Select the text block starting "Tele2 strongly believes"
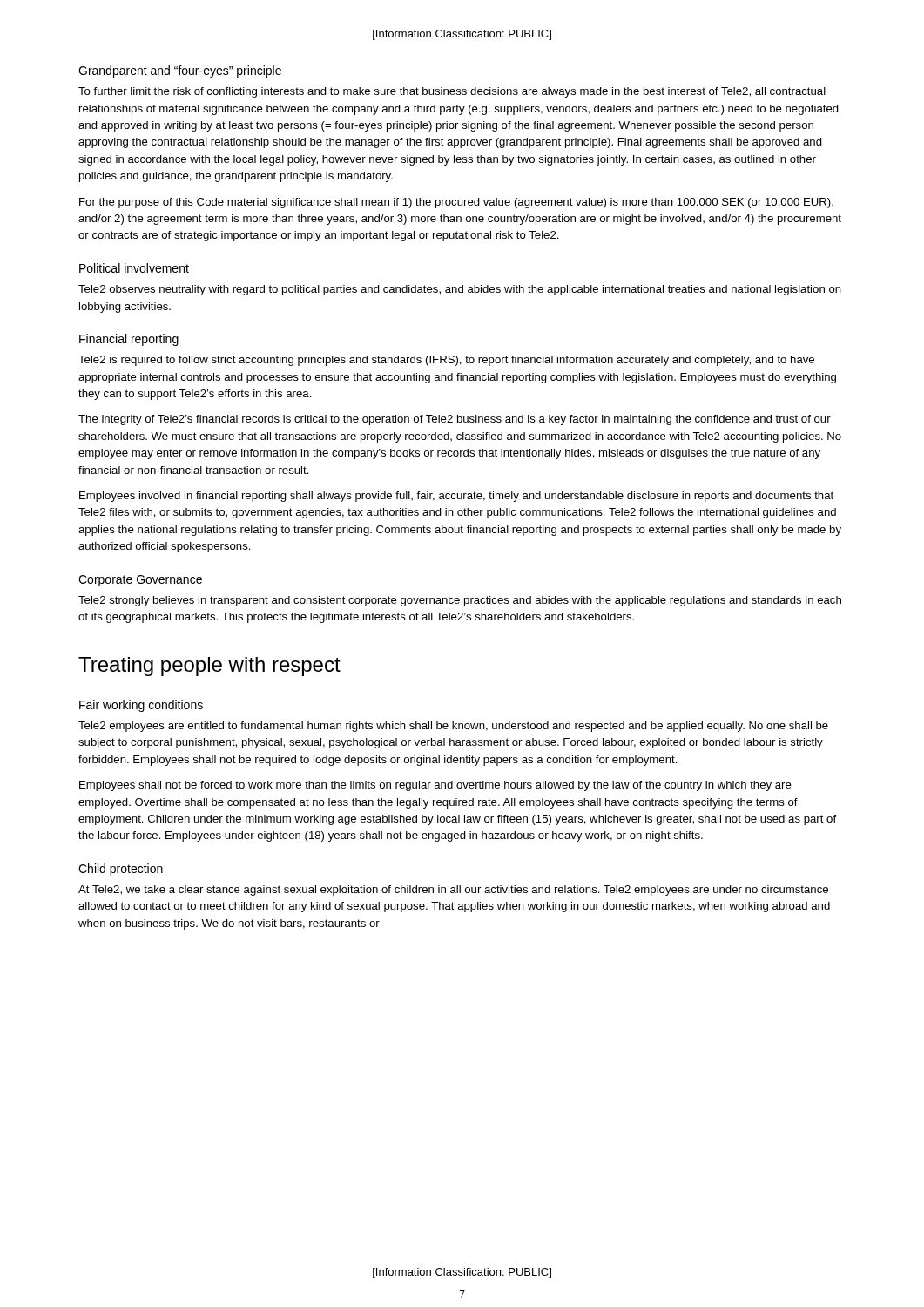This screenshot has width=924, height=1307. point(460,608)
